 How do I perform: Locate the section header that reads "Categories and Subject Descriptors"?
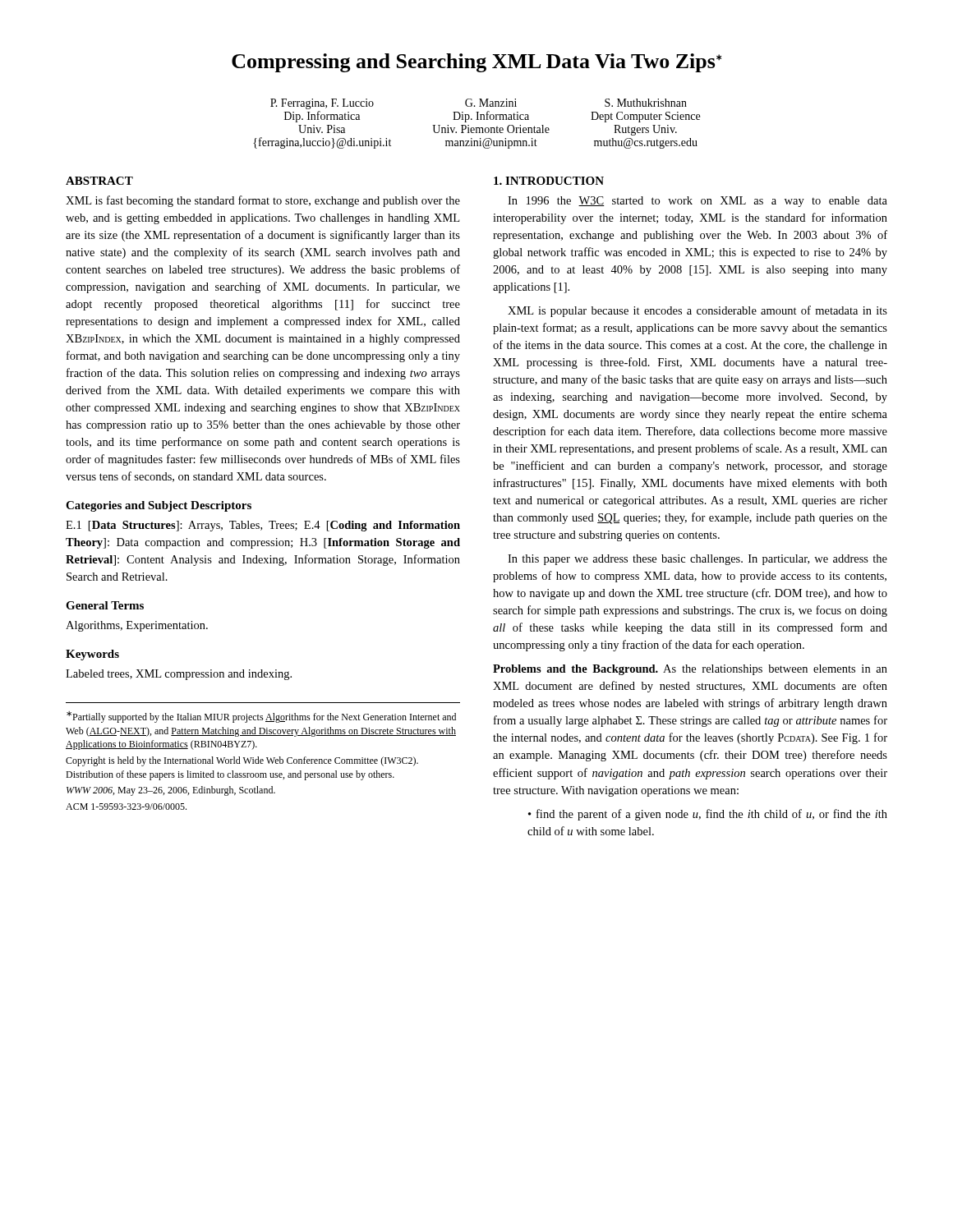tap(159, 505)
